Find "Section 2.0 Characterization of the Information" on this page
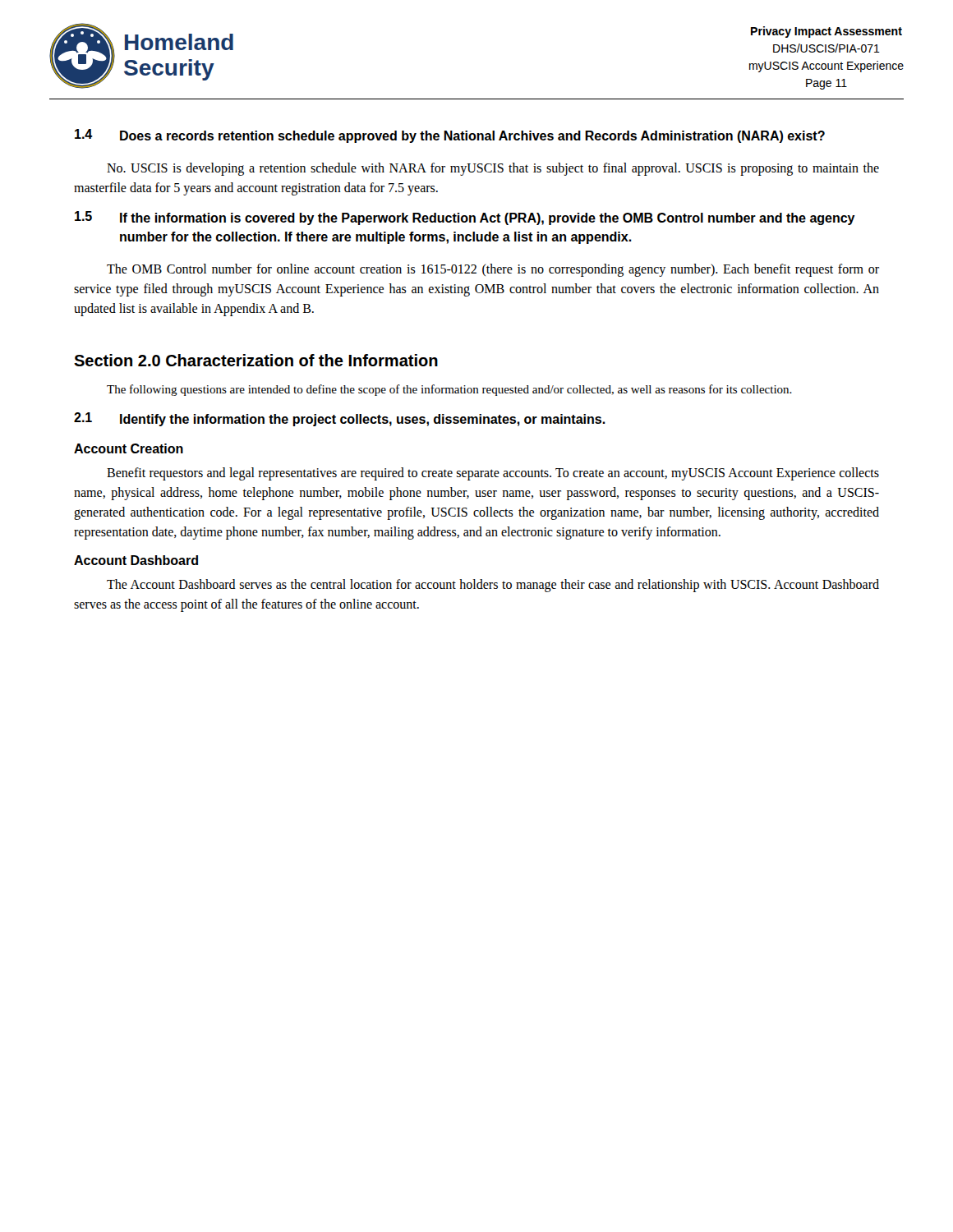Screen dimensions: 1232x953 (256, 361)
